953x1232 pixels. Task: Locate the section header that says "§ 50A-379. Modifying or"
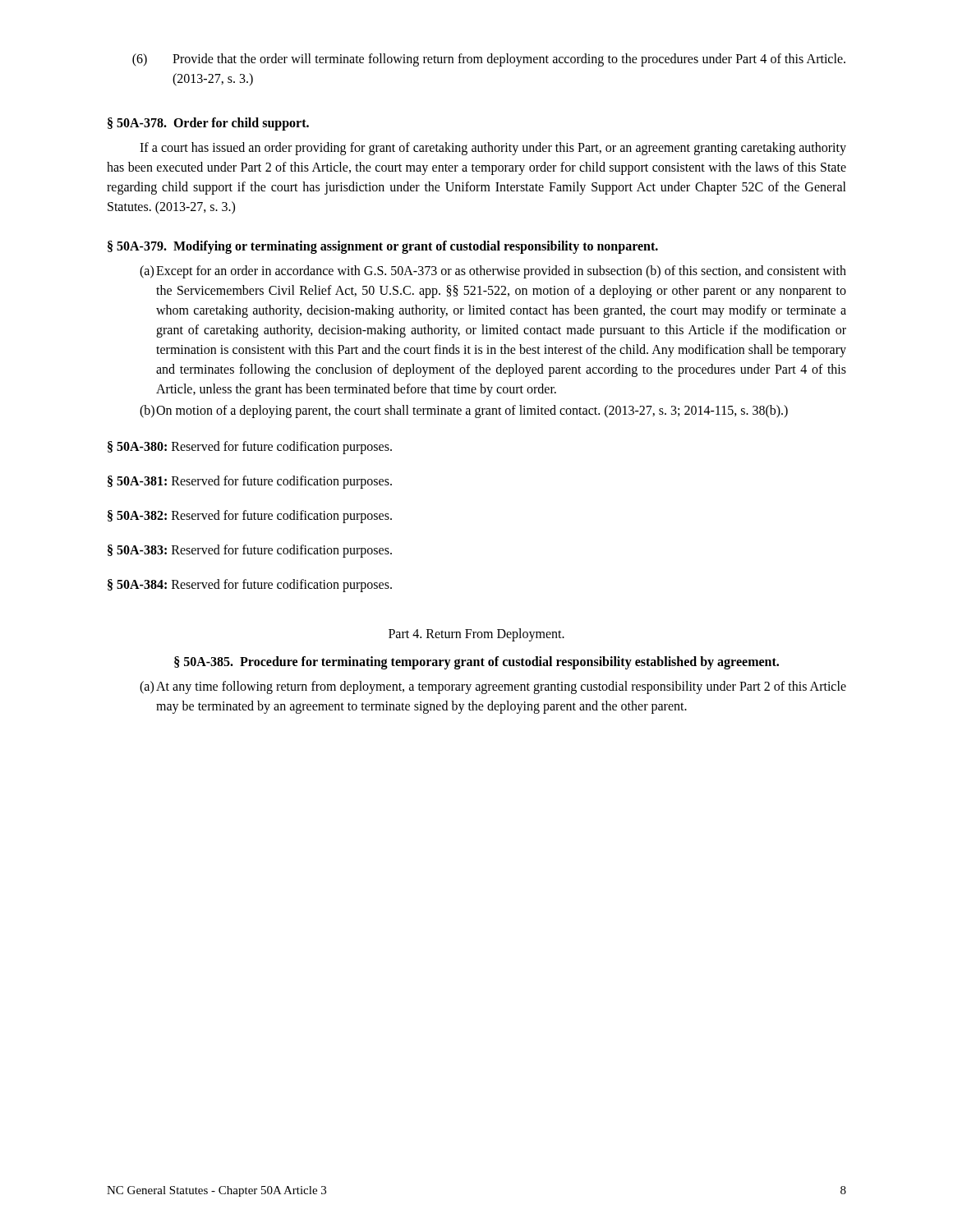tap(383, 246)
